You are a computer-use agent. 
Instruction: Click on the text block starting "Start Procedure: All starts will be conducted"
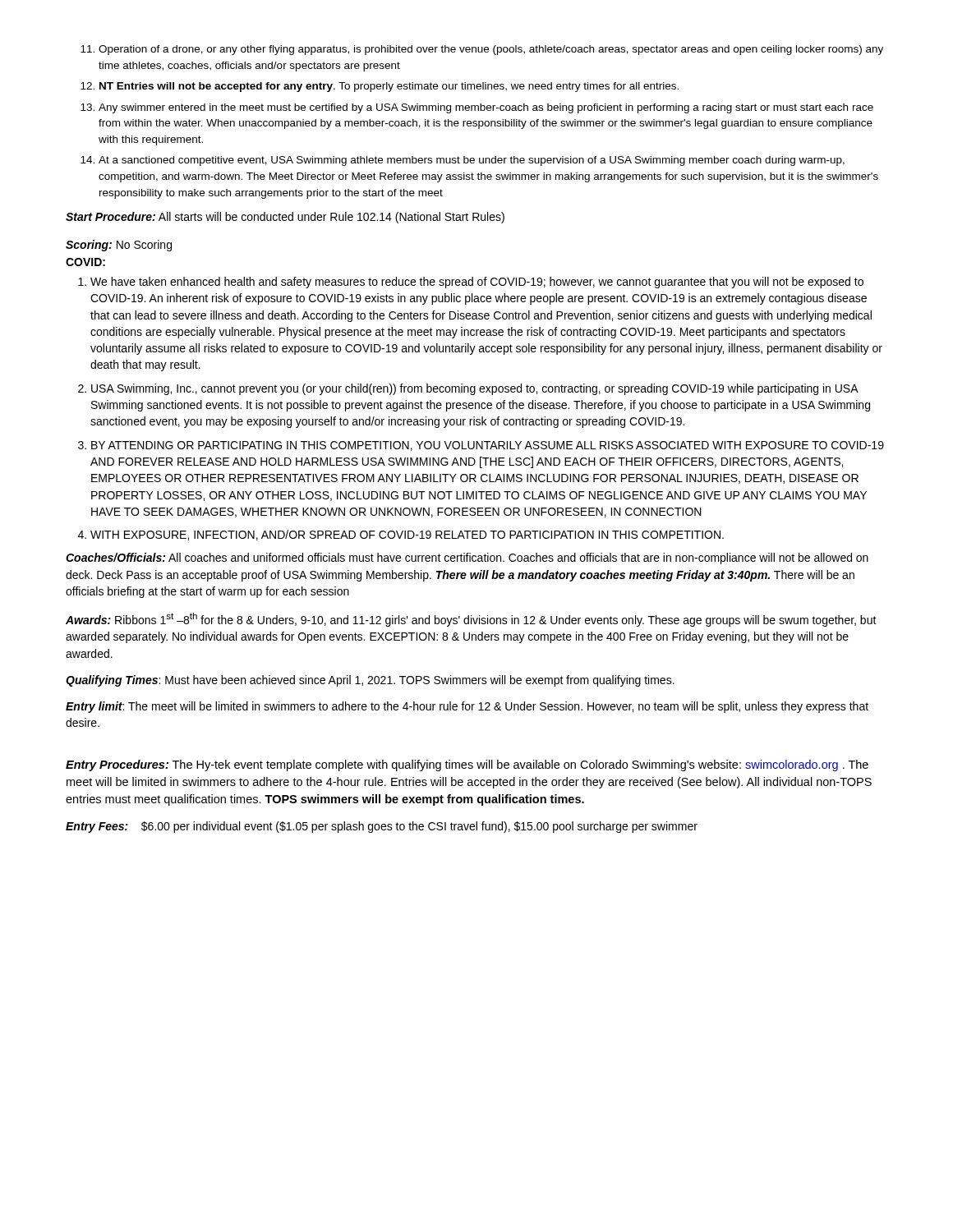pyautogui.click(x=285, y=217)
